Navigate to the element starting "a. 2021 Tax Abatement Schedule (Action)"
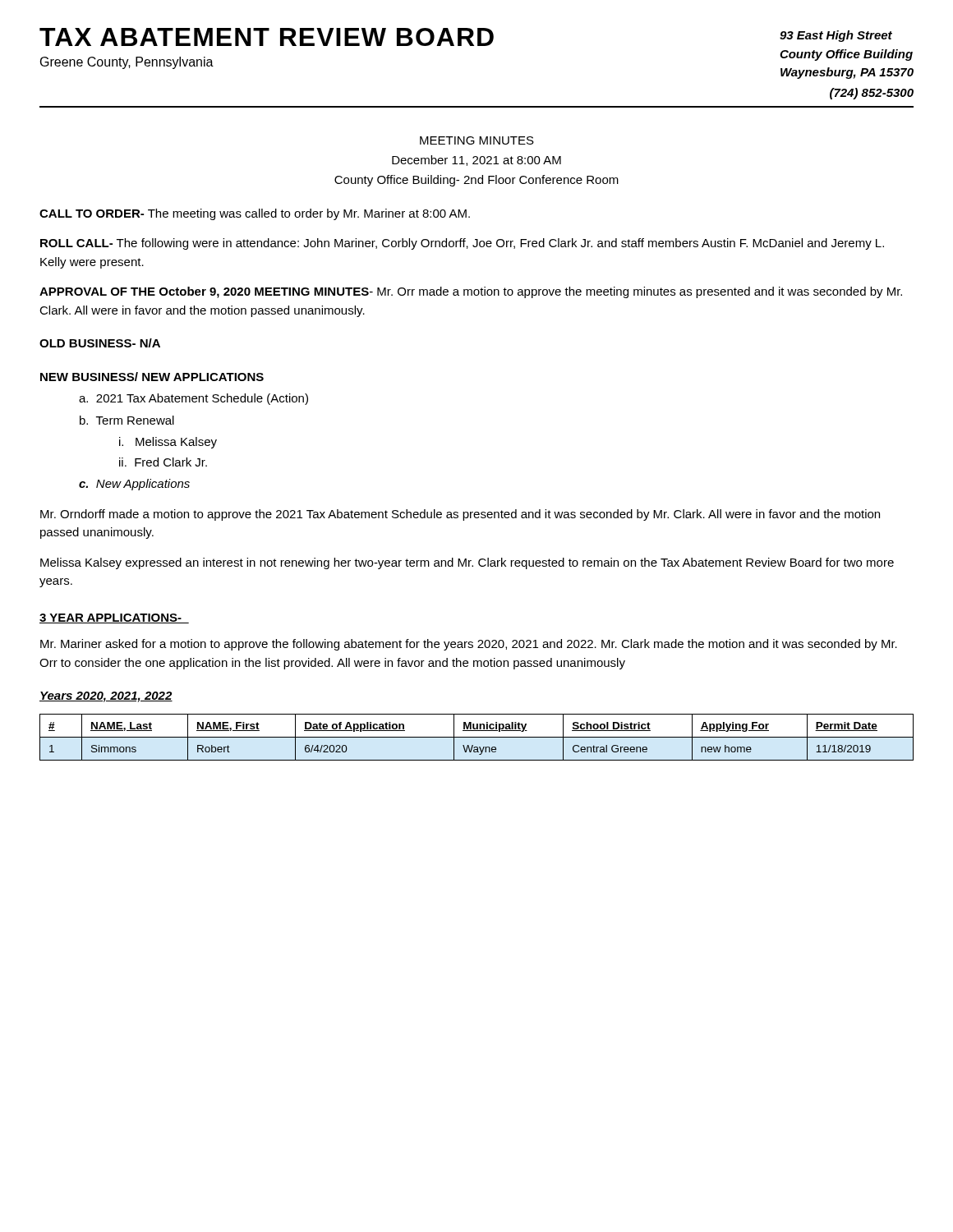This screenshot has height=1232, width=953. (x=194, y=398)
